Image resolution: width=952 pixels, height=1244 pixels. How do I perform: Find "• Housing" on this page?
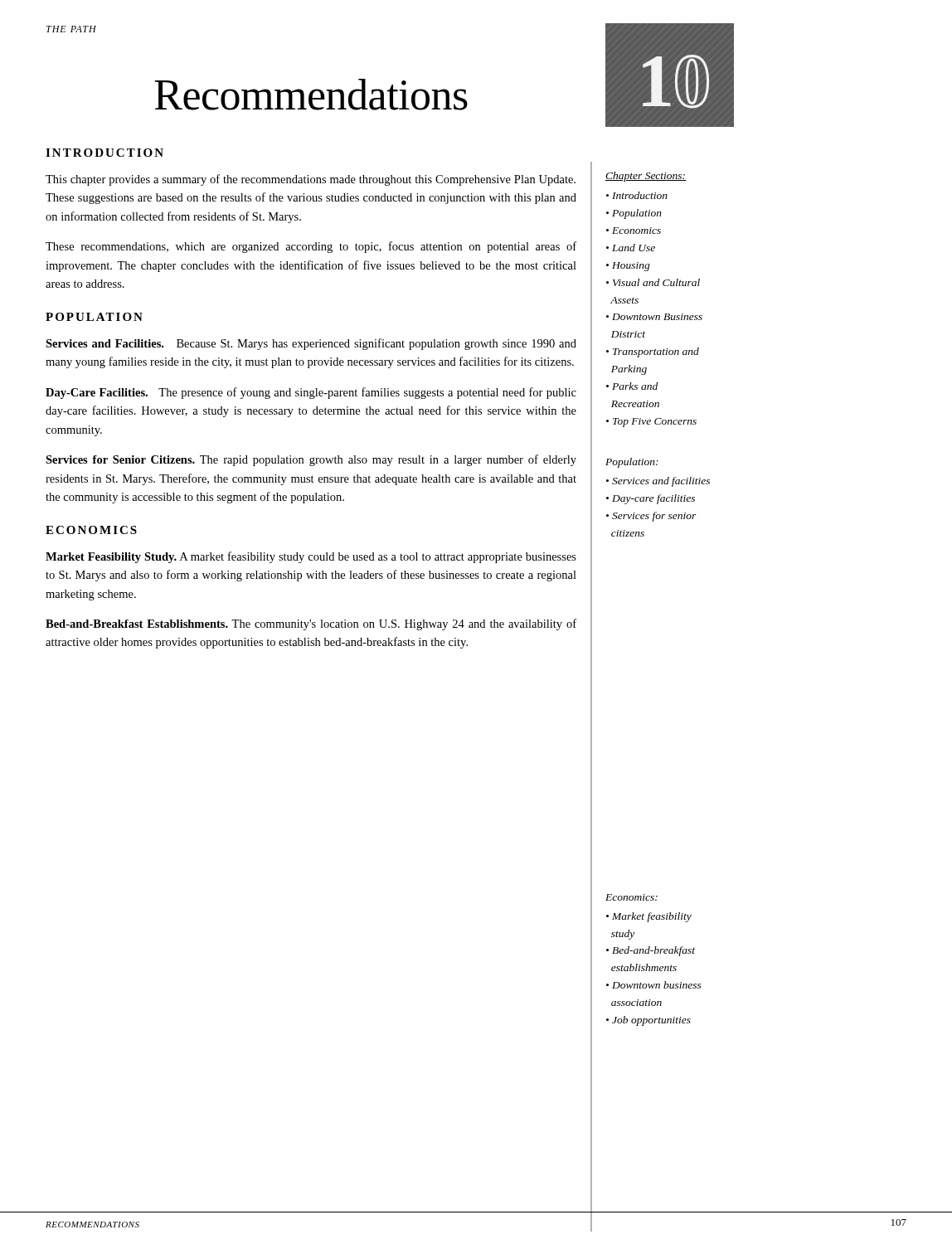click(628, 265)
